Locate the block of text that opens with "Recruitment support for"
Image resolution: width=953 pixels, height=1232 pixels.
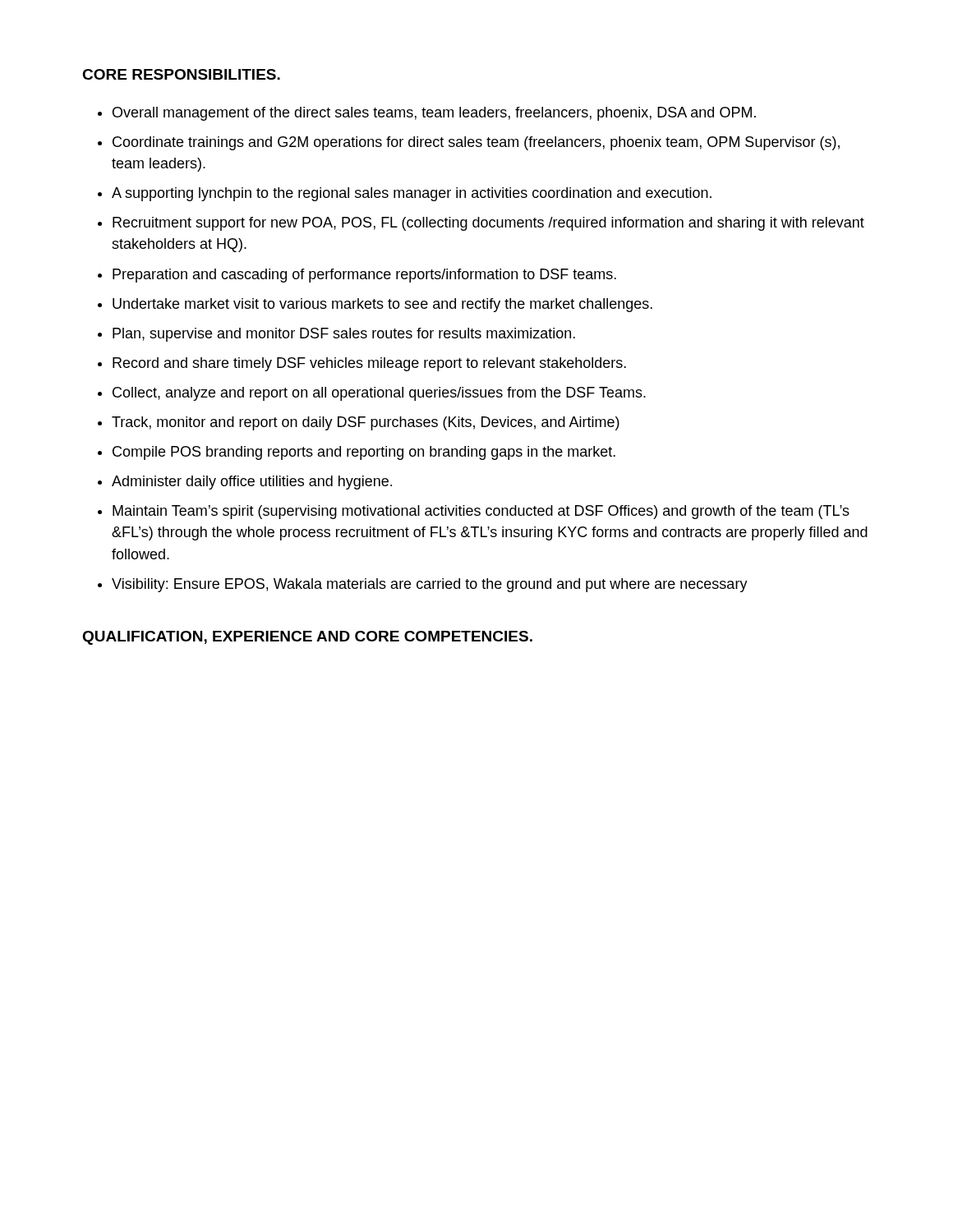tap(491, 234)
